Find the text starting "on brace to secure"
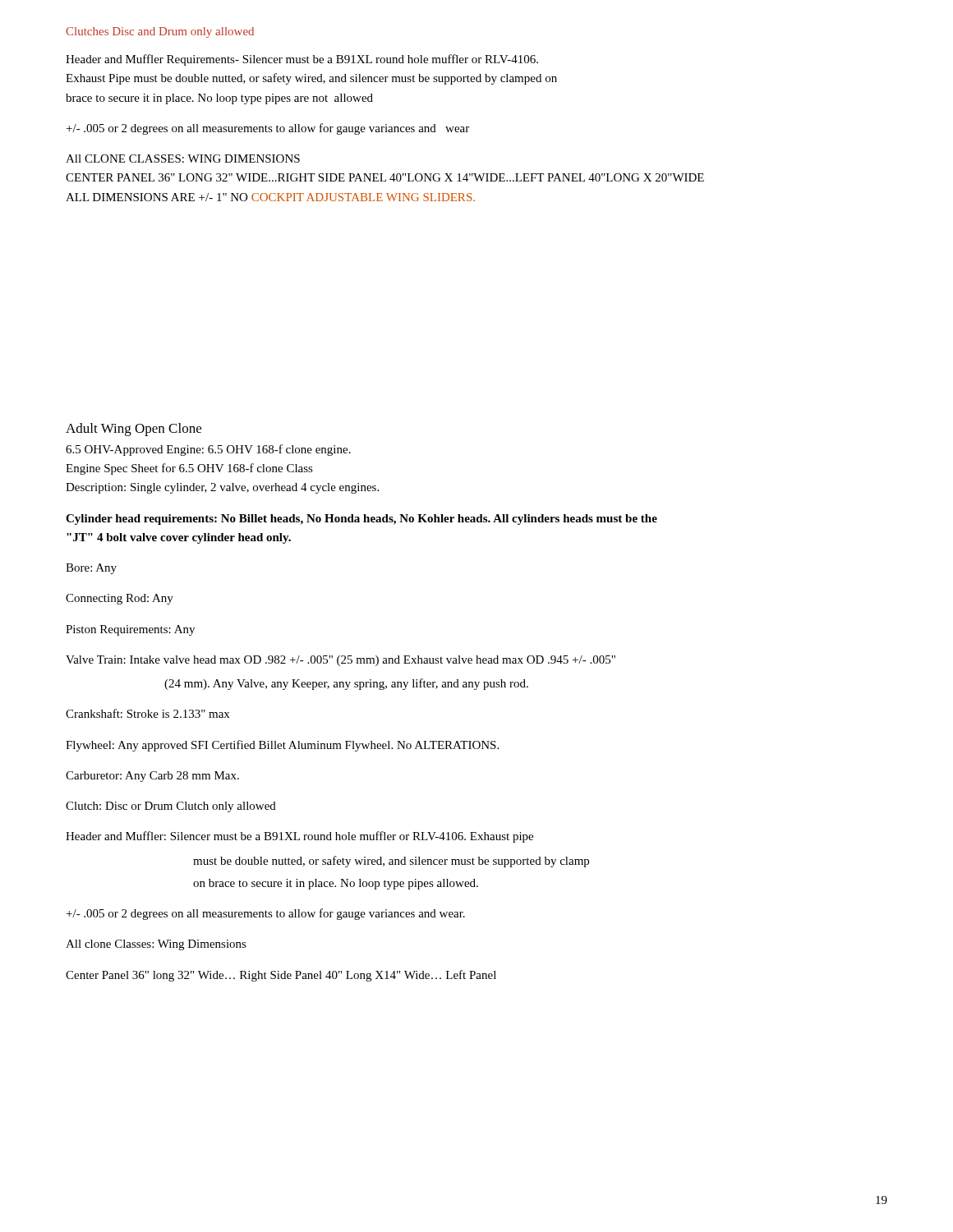 (x=336, y=883)
